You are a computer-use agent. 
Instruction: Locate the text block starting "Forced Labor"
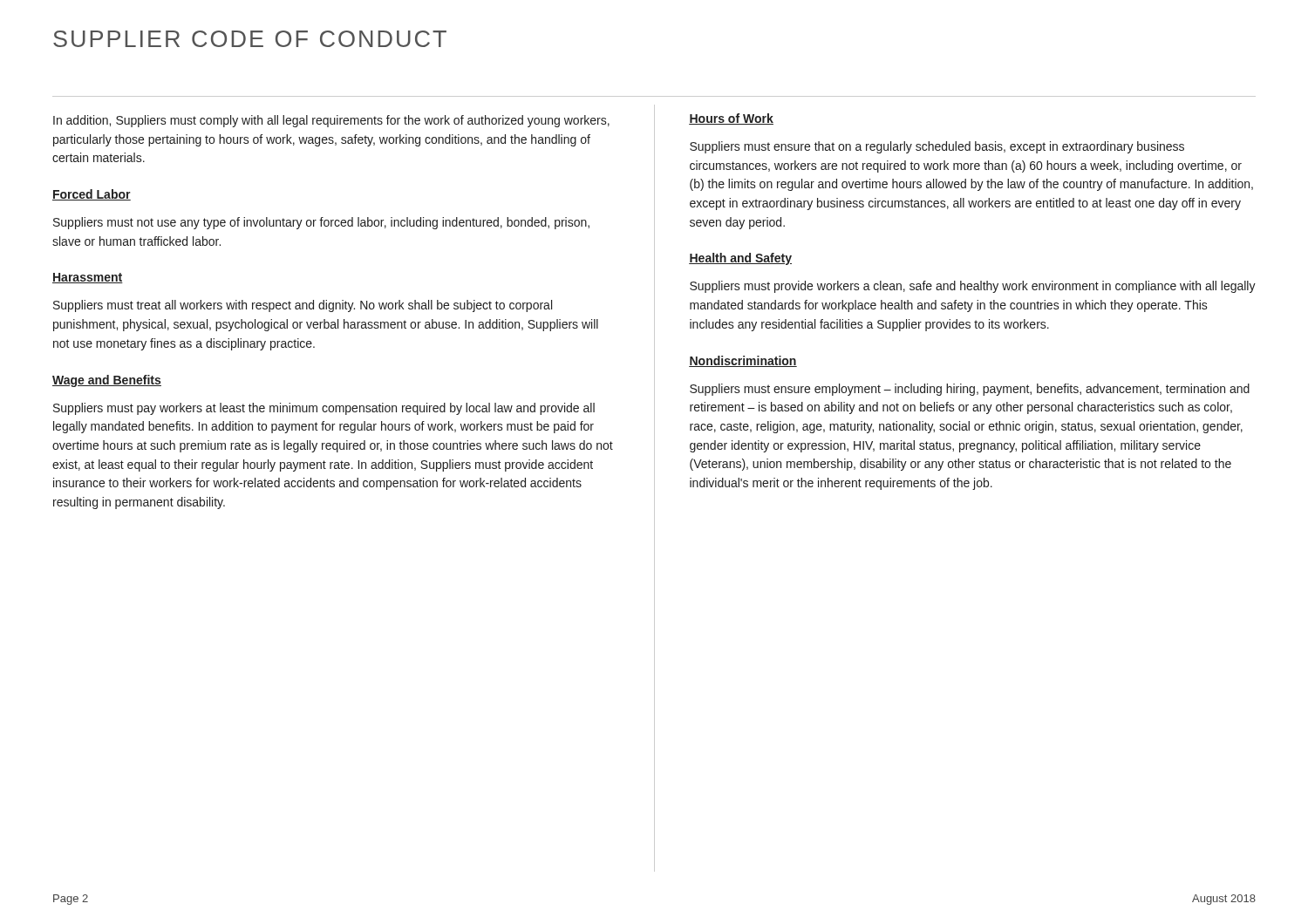click(91, 194)
